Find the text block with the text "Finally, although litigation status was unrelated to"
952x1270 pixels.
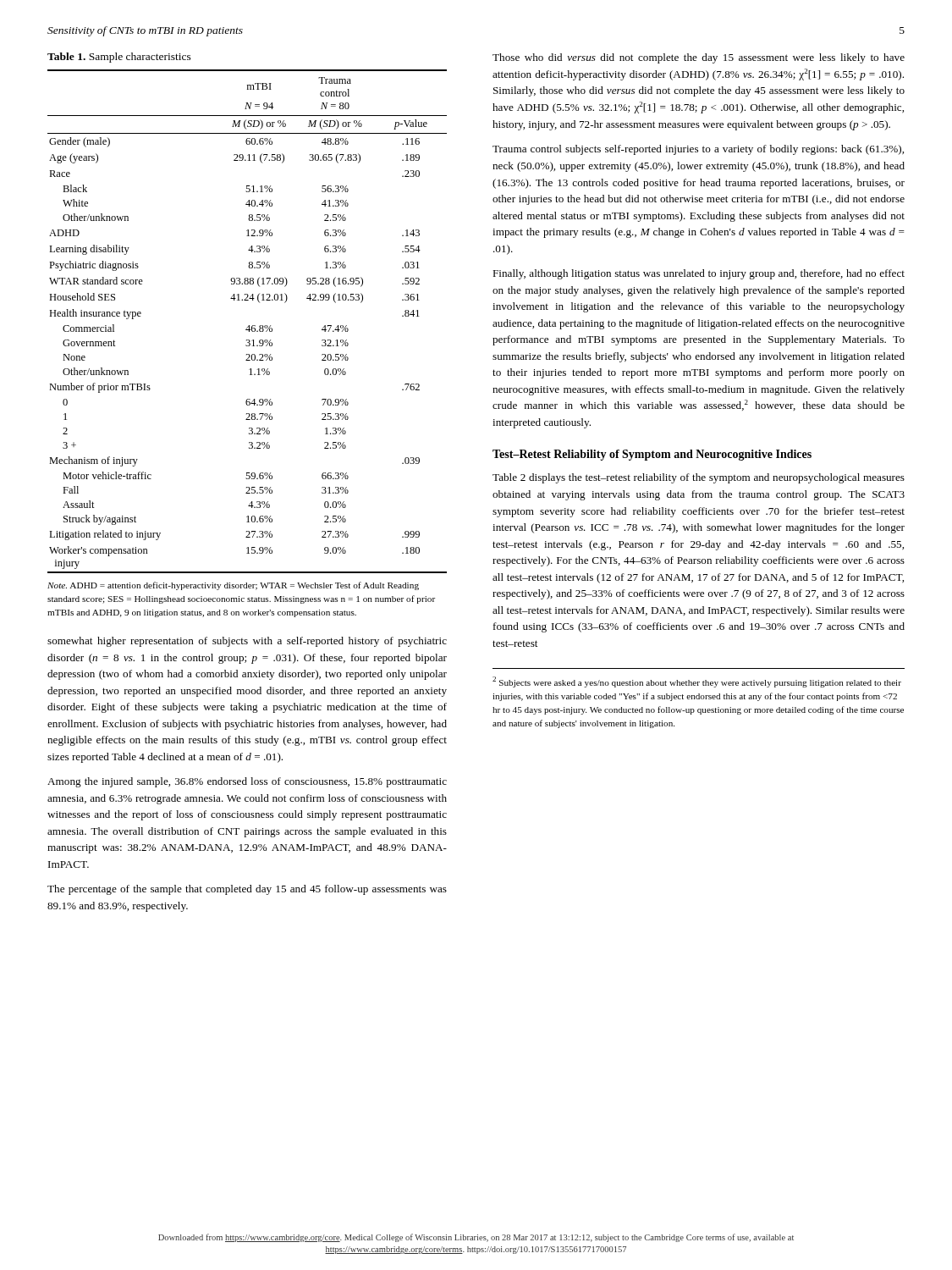[699, 348]
